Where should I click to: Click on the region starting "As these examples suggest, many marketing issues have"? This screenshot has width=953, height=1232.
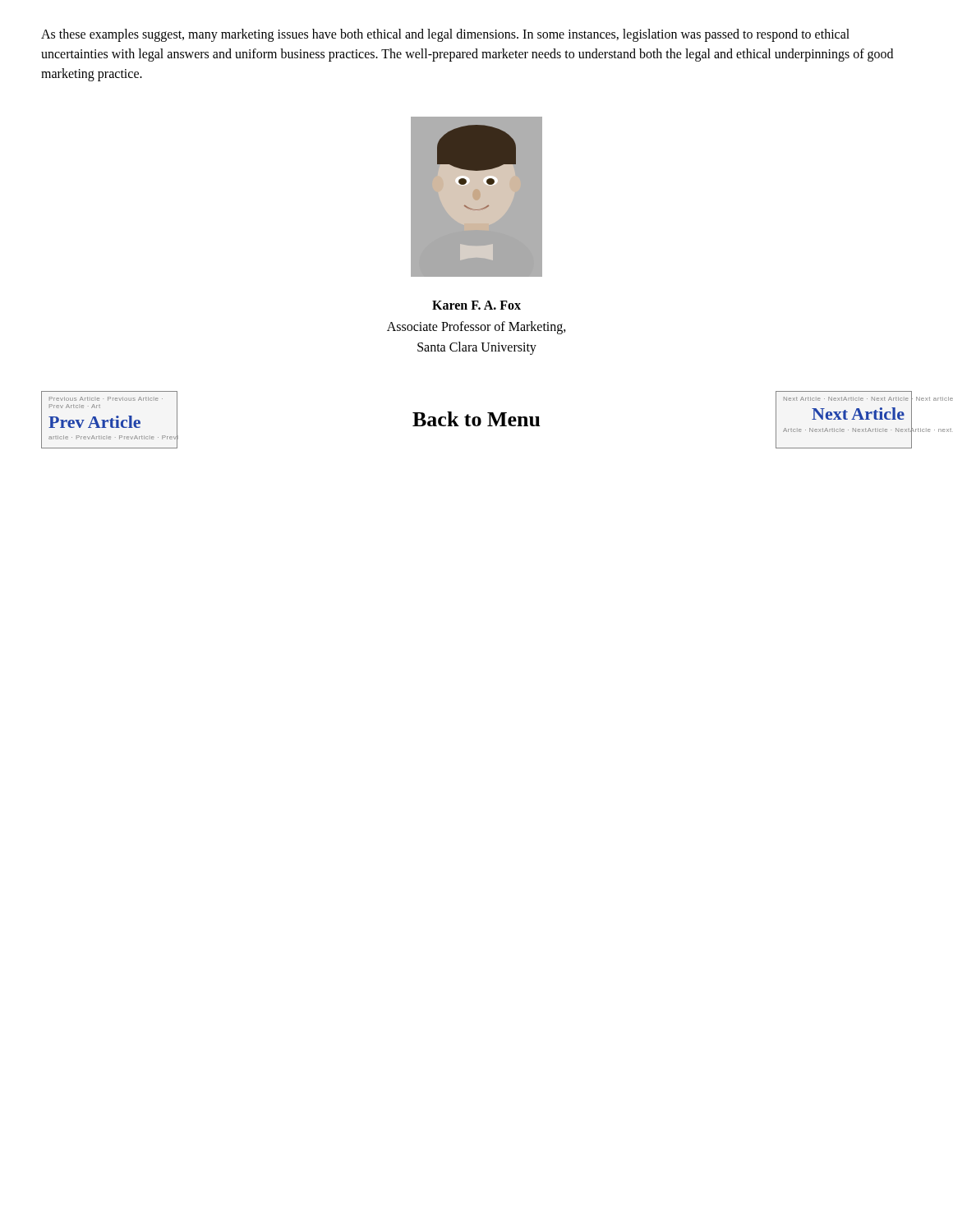(467, 54)
